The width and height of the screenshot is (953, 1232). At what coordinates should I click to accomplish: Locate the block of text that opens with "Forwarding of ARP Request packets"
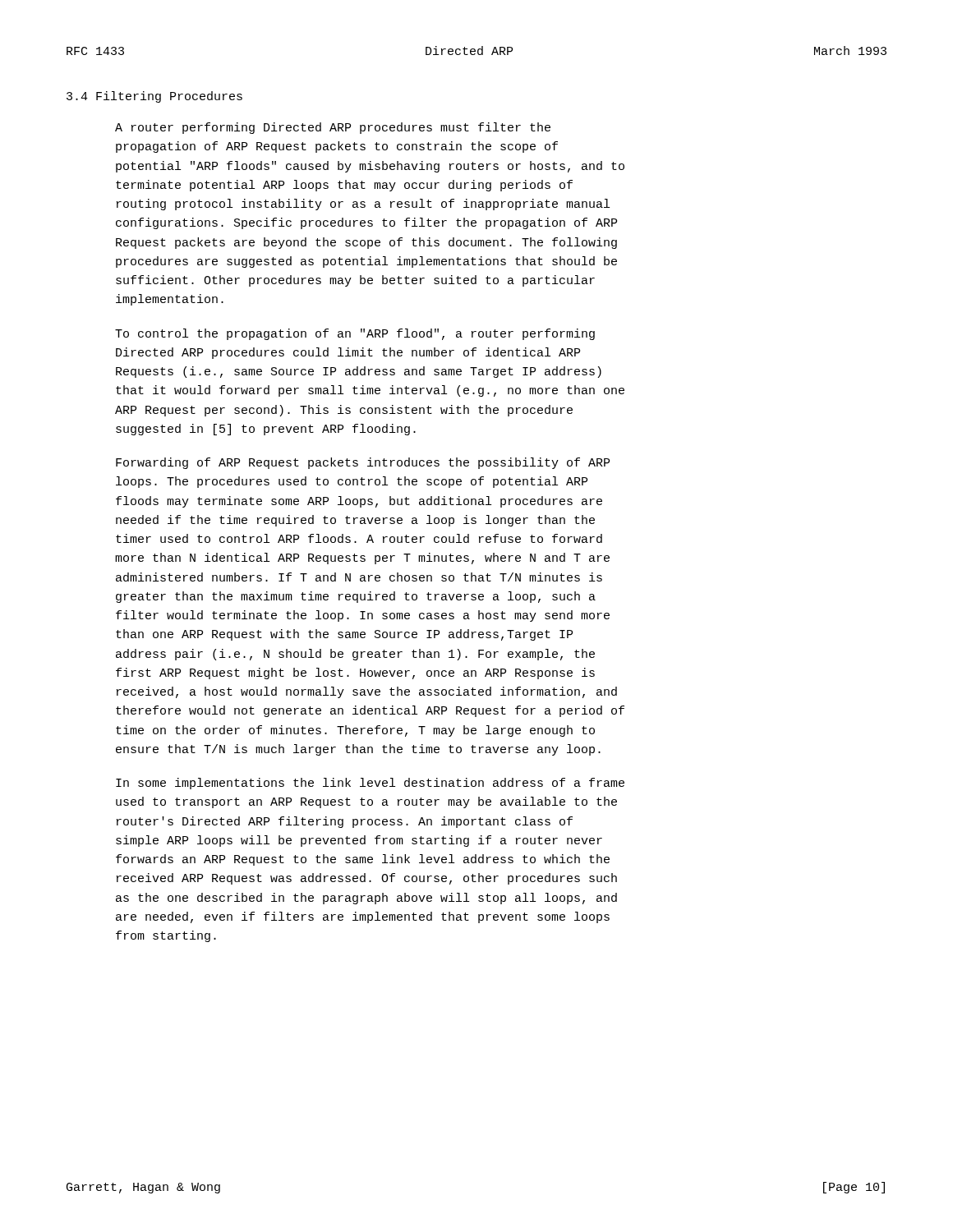tap(476, 607)
